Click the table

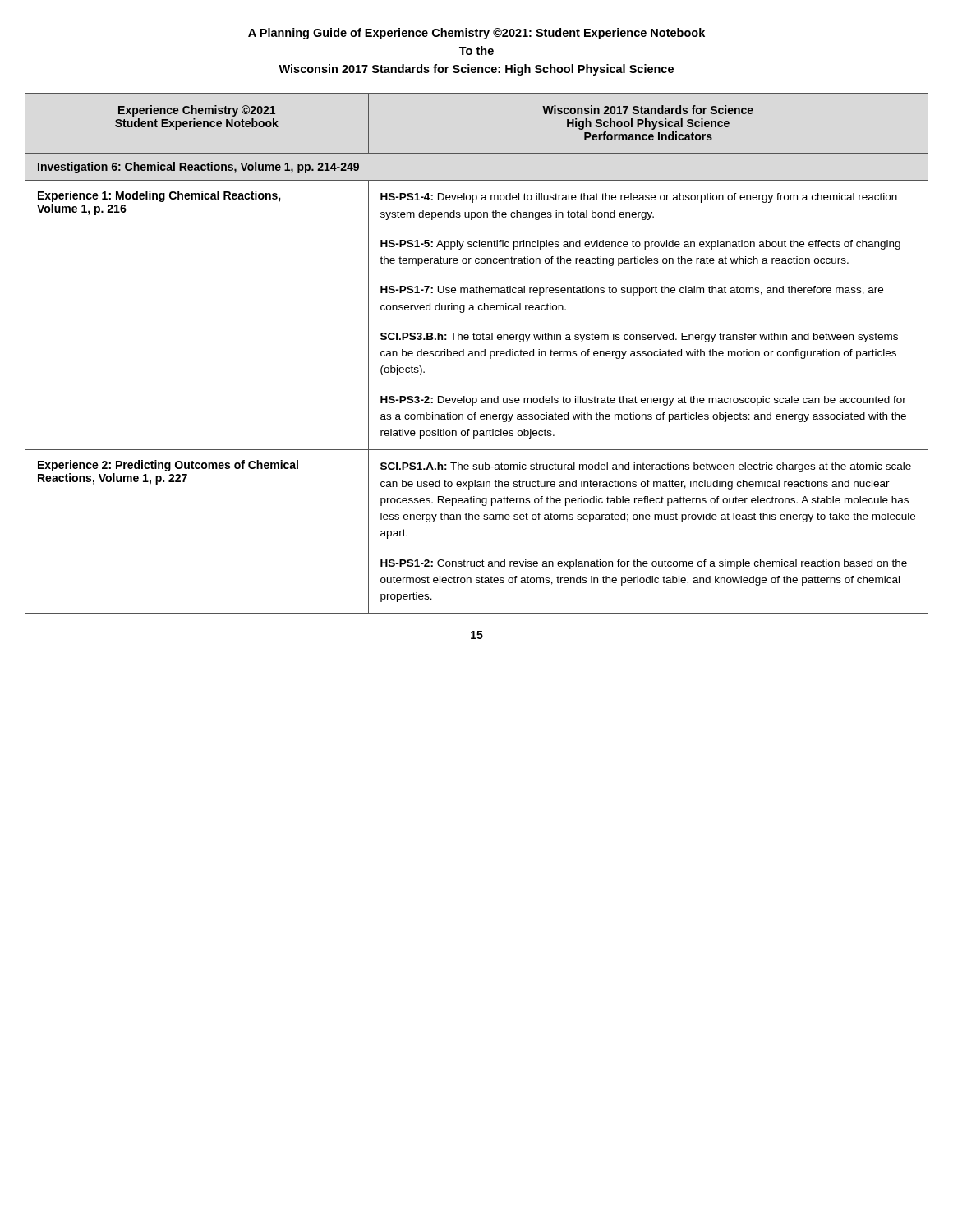click(476, 353)
